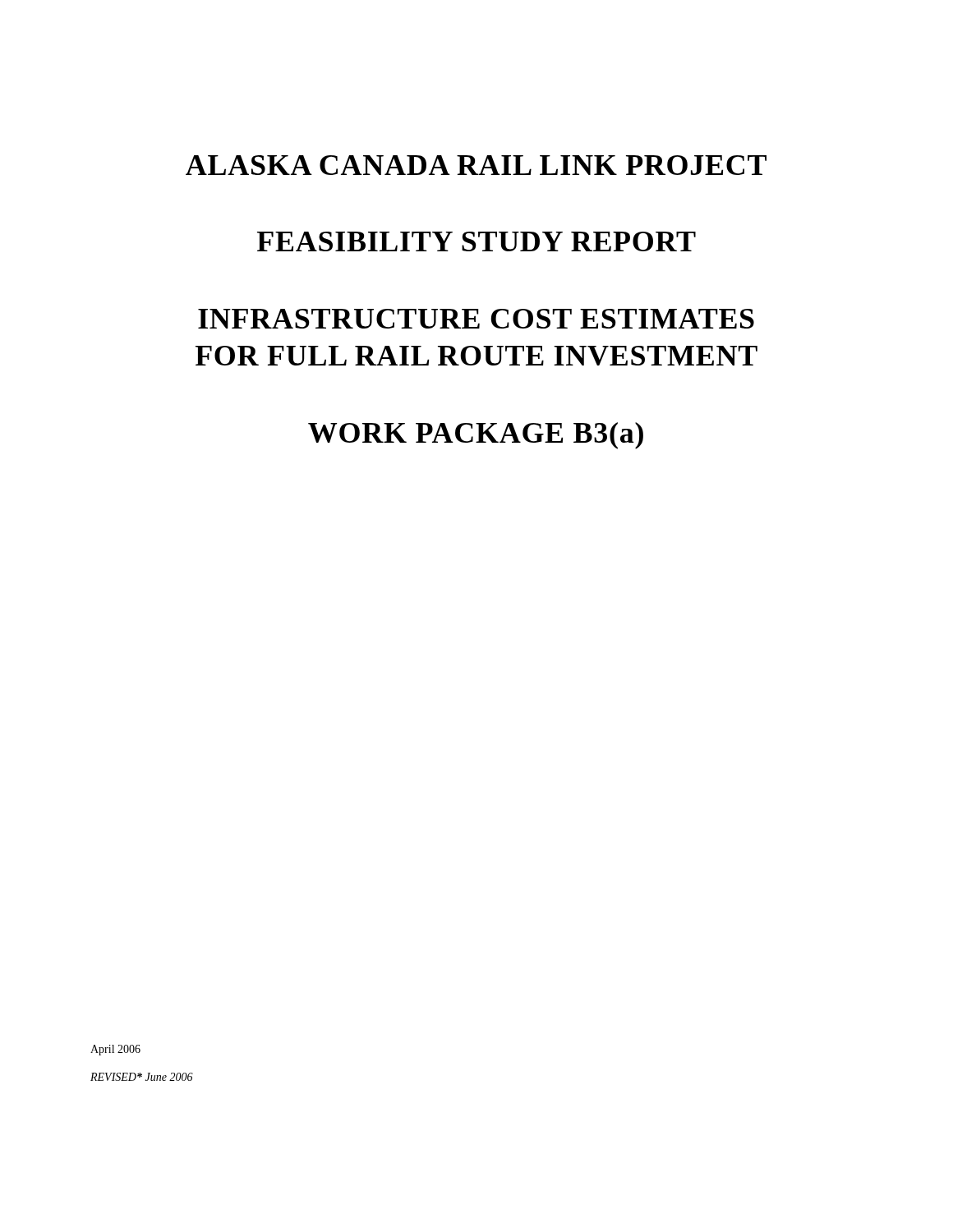Find the text with the text "April 2006"

point(115,1049)
